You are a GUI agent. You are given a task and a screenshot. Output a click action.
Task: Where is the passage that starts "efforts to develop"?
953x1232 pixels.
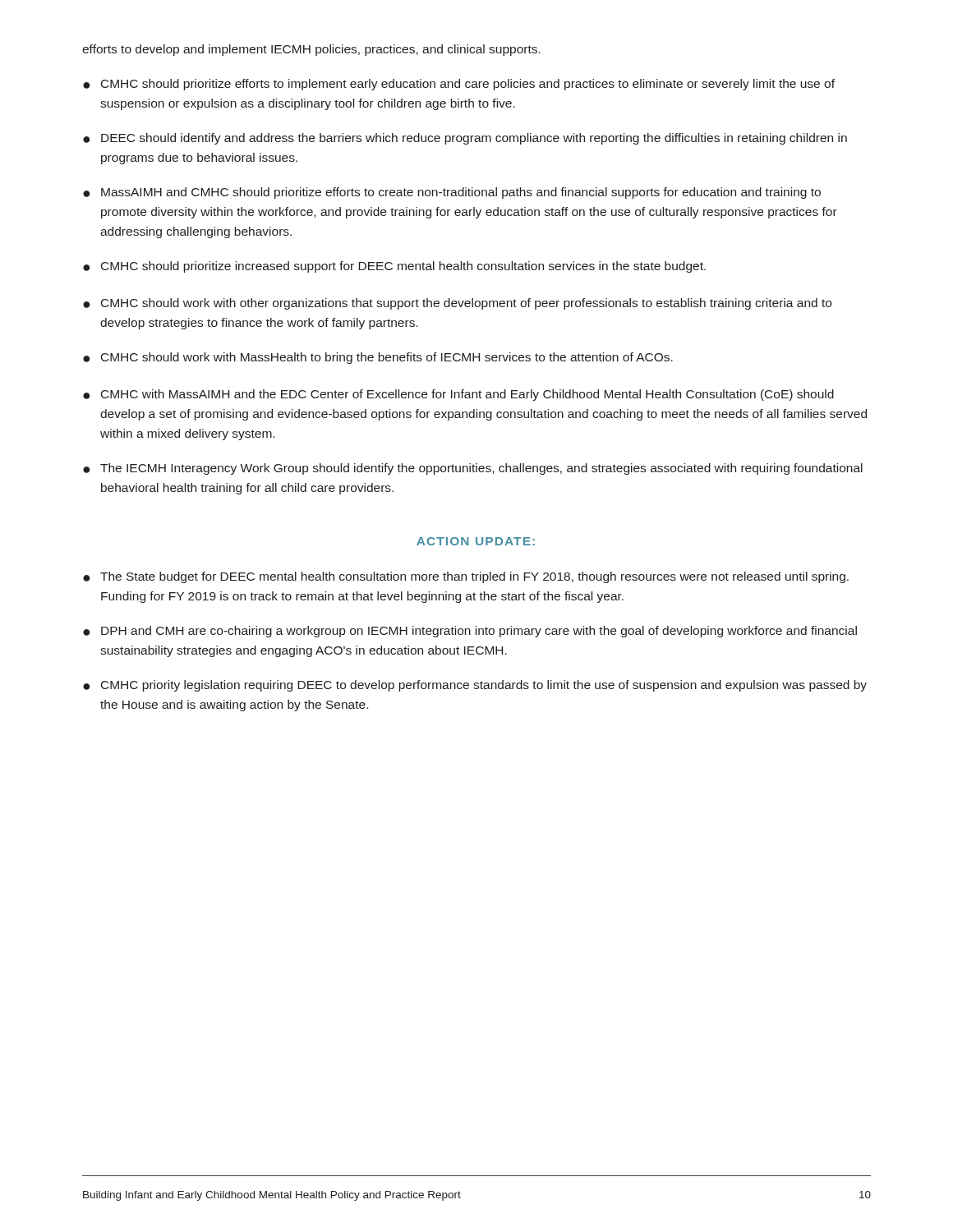[312, 49]
